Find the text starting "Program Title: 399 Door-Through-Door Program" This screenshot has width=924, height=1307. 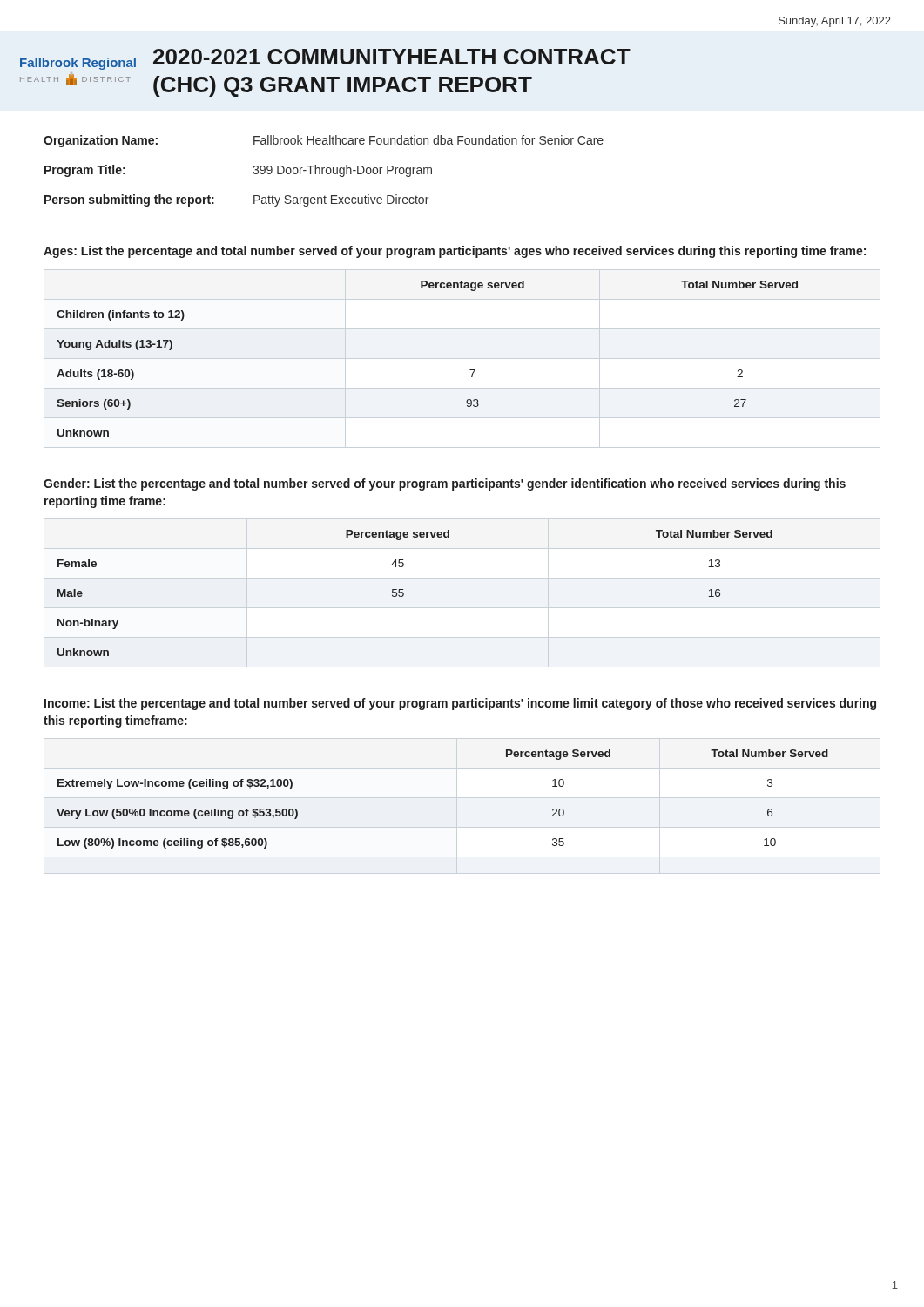tap(88, 170)
